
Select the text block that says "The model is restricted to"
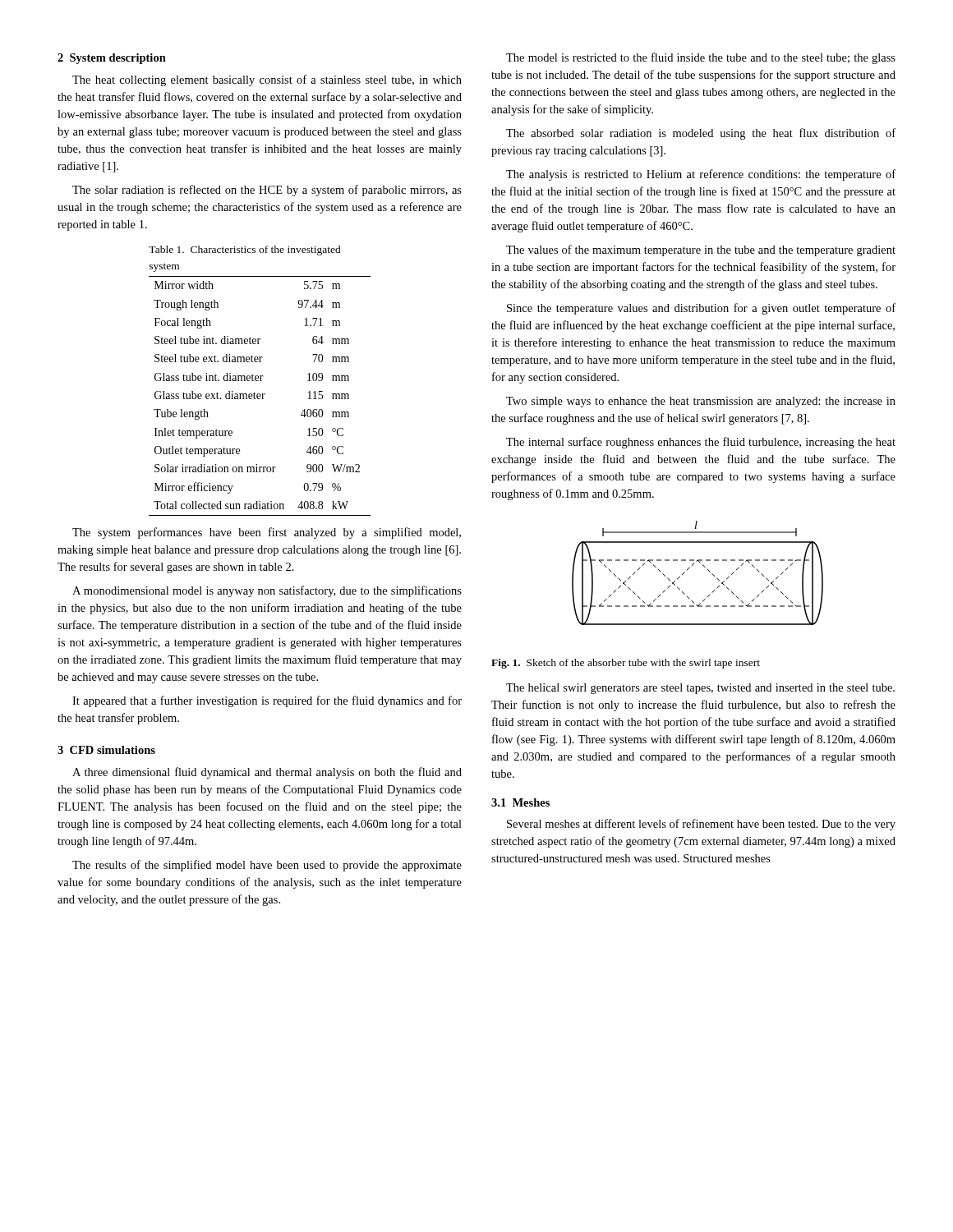pyautogui.click(x=693, y=276)
